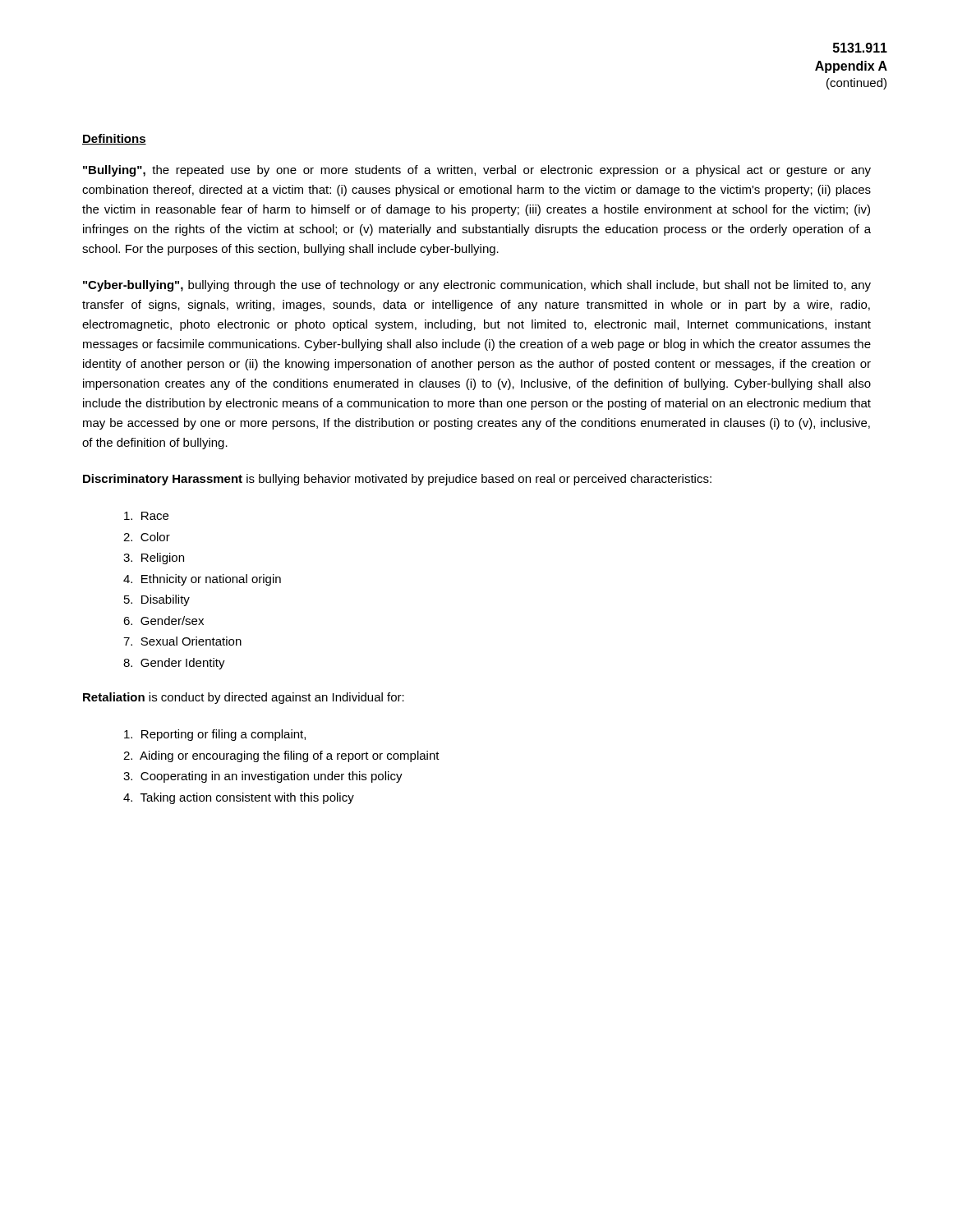Click where it says "7. Sexual Orientation"
This screenshot has height=1232, width=953.
coord(182,641)
